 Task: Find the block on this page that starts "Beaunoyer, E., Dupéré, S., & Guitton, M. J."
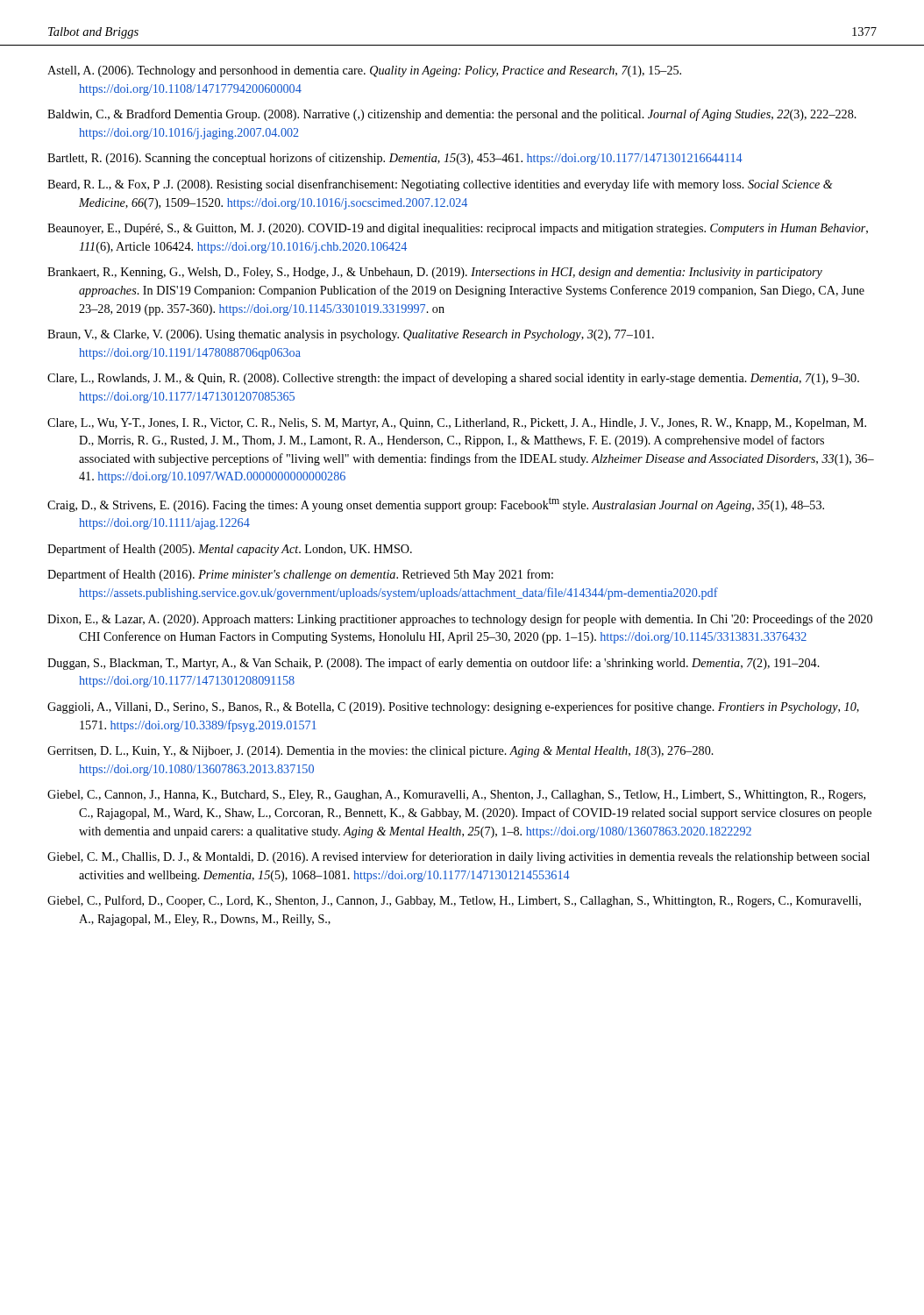pyautogui.click(x=458, y=237)
